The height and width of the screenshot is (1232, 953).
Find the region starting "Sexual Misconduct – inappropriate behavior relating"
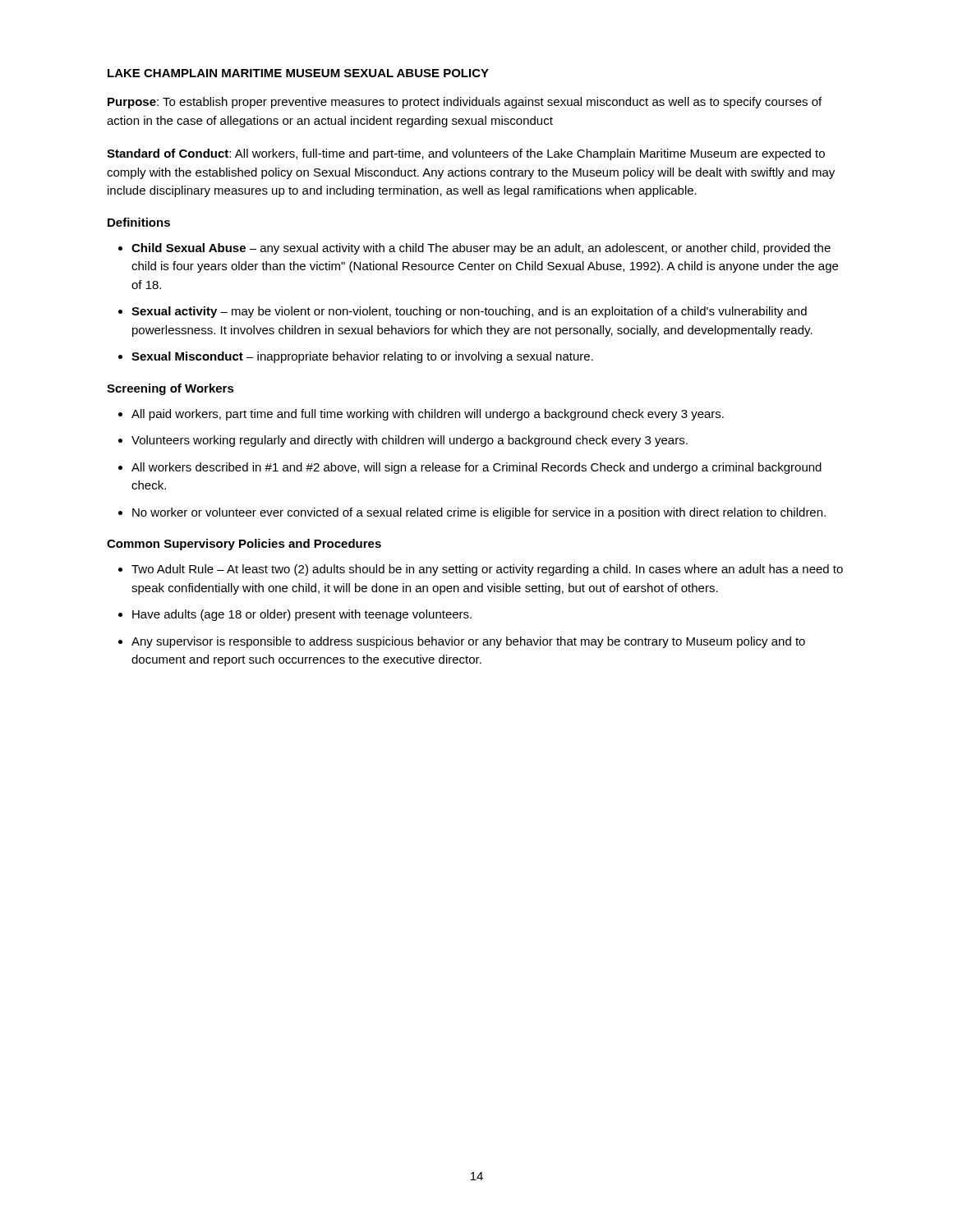click(363, 356)
